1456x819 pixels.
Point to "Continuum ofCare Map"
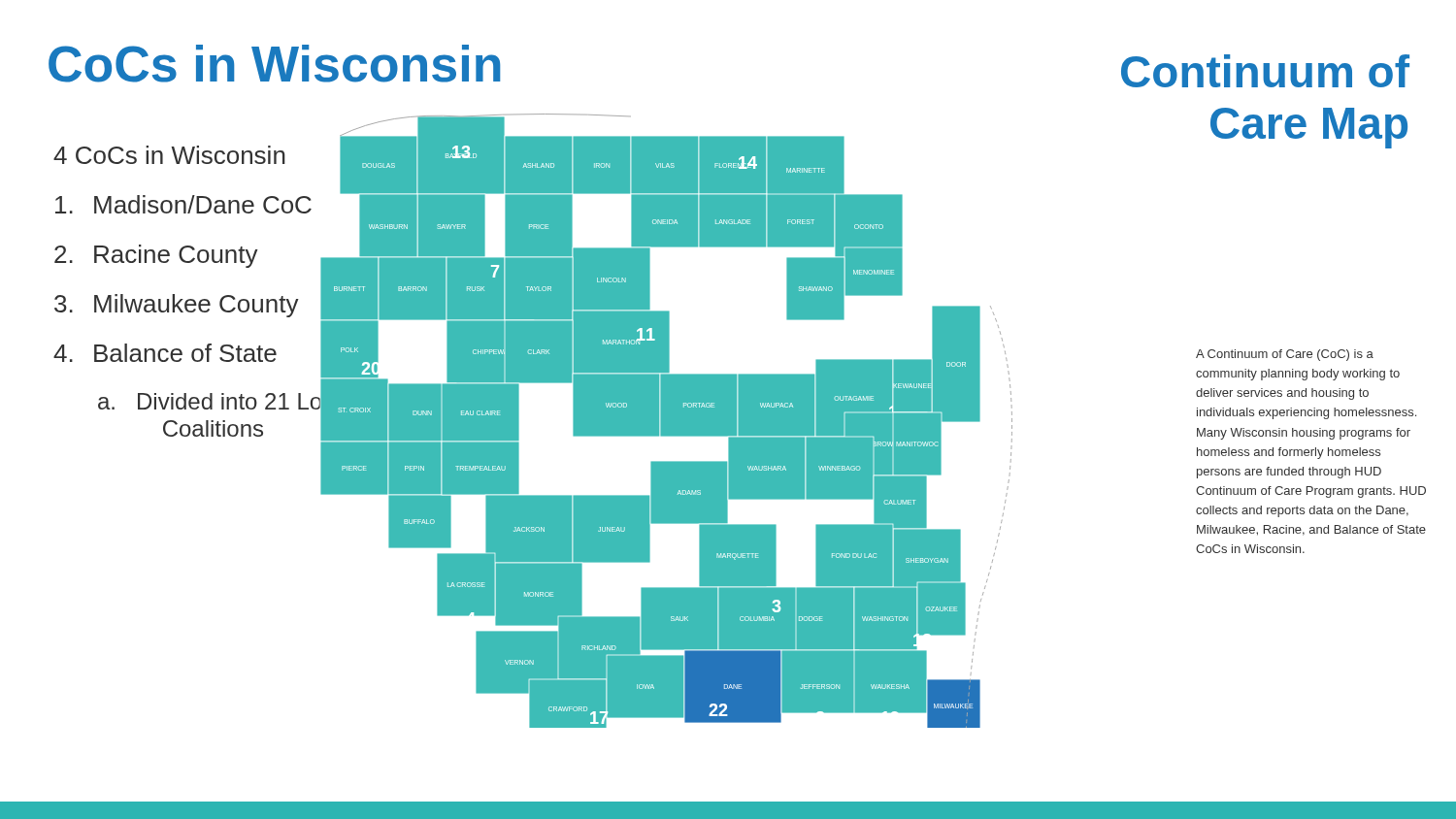1264,98
